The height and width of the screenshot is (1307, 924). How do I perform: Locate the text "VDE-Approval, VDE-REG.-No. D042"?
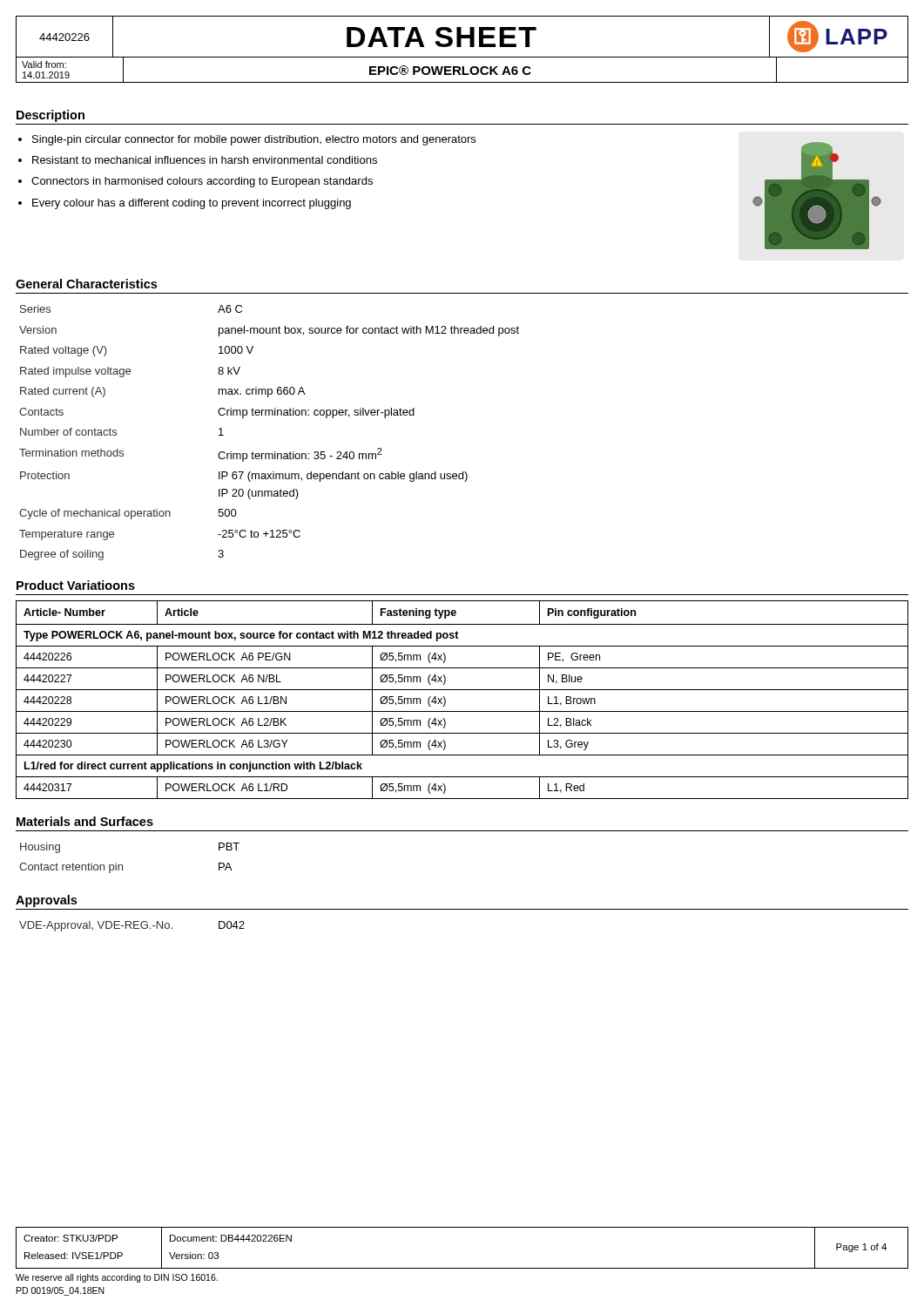[x=132, y=926]
